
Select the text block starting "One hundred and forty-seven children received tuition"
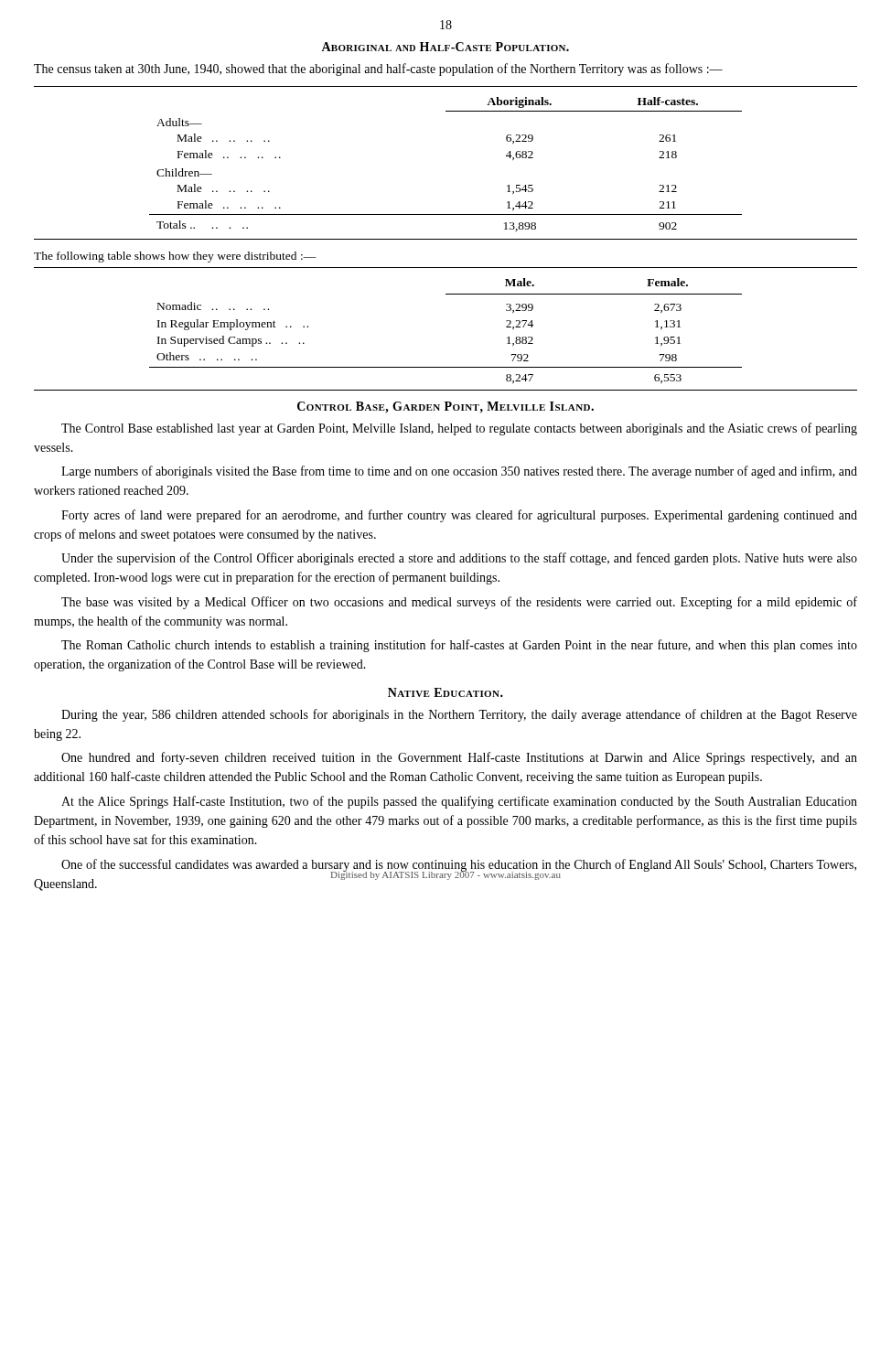pos(446,768)
